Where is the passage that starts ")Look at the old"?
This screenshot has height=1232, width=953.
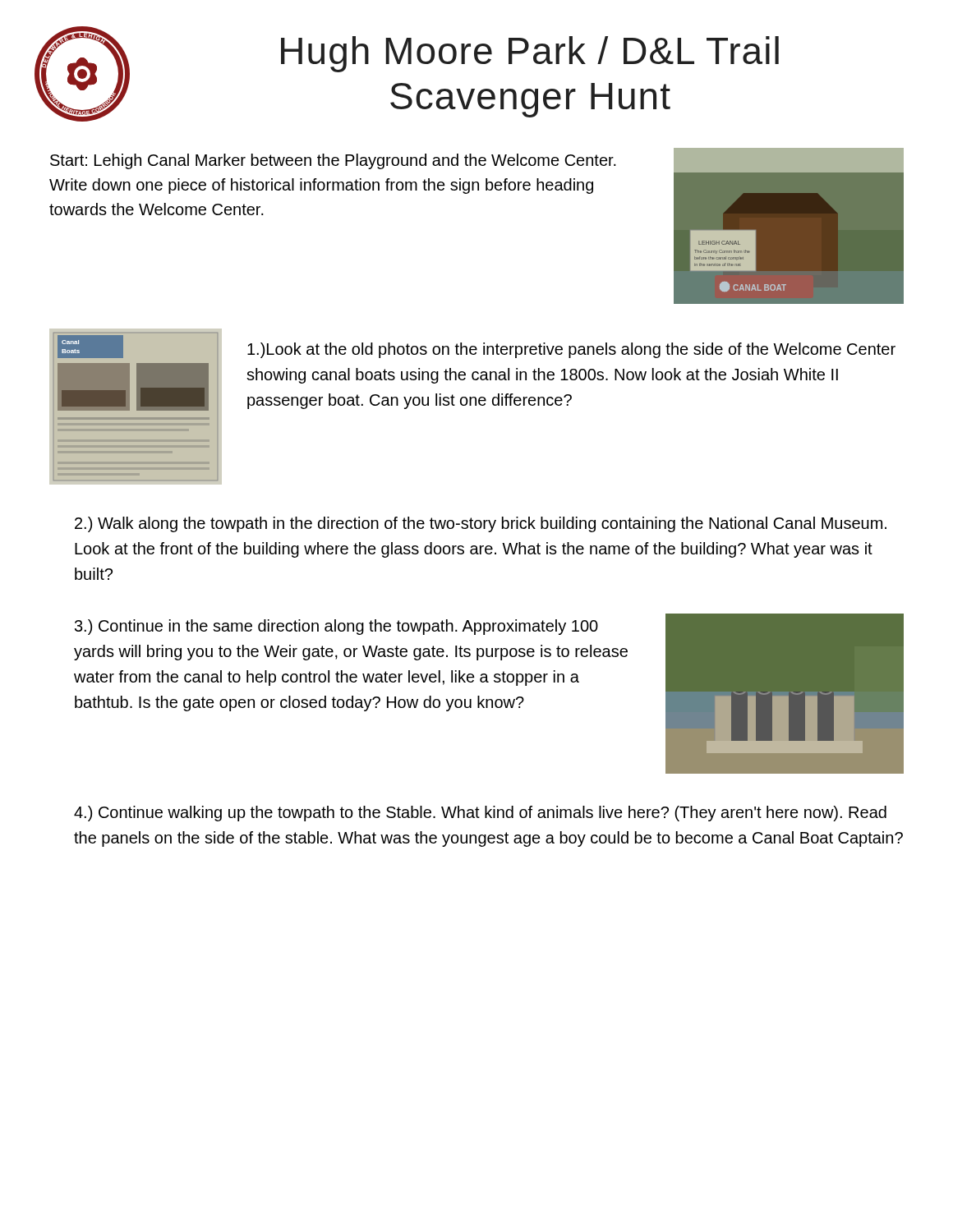coord(571,375)
